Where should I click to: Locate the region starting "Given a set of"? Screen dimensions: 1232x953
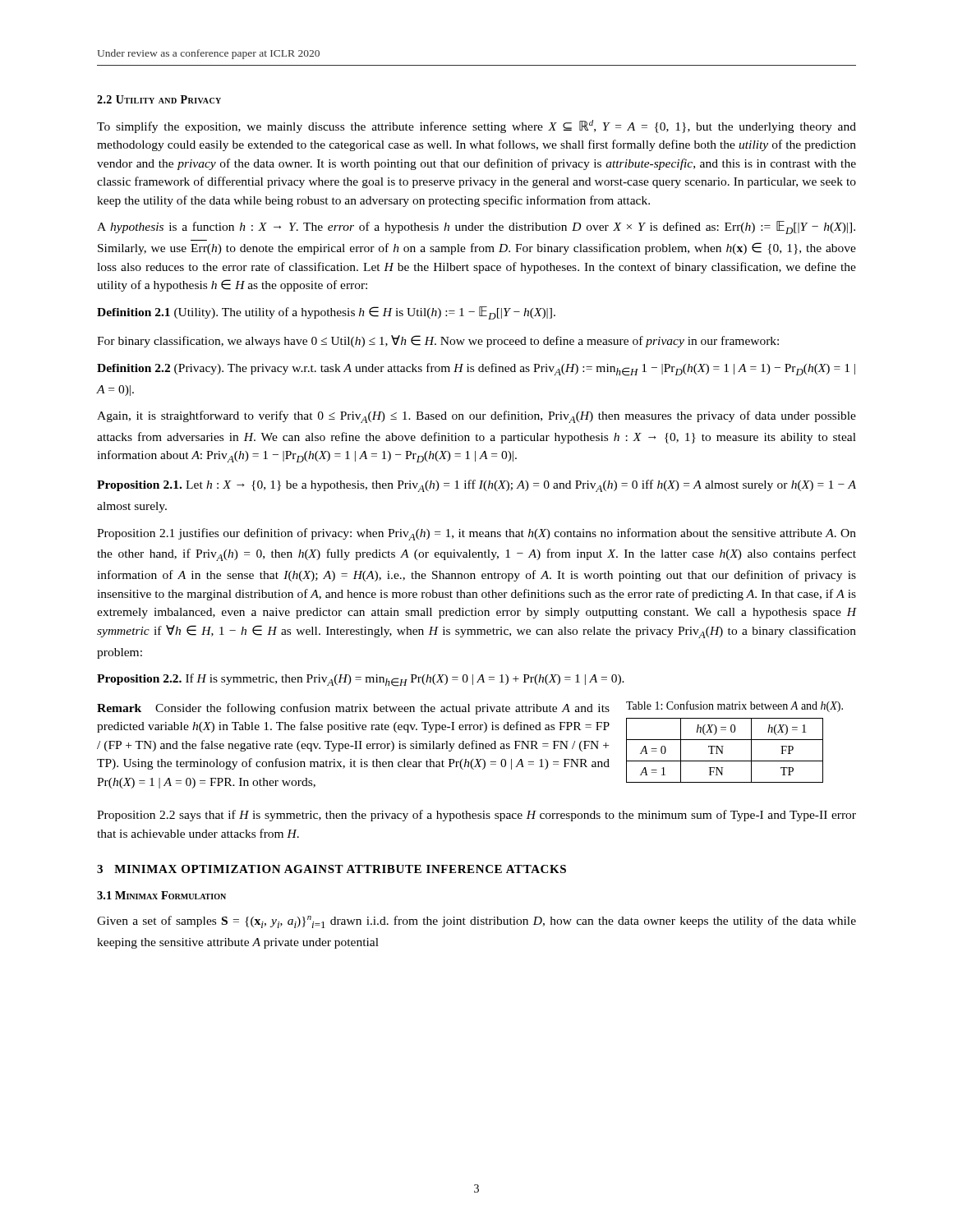pyautogui.click(x=476, y=931)
